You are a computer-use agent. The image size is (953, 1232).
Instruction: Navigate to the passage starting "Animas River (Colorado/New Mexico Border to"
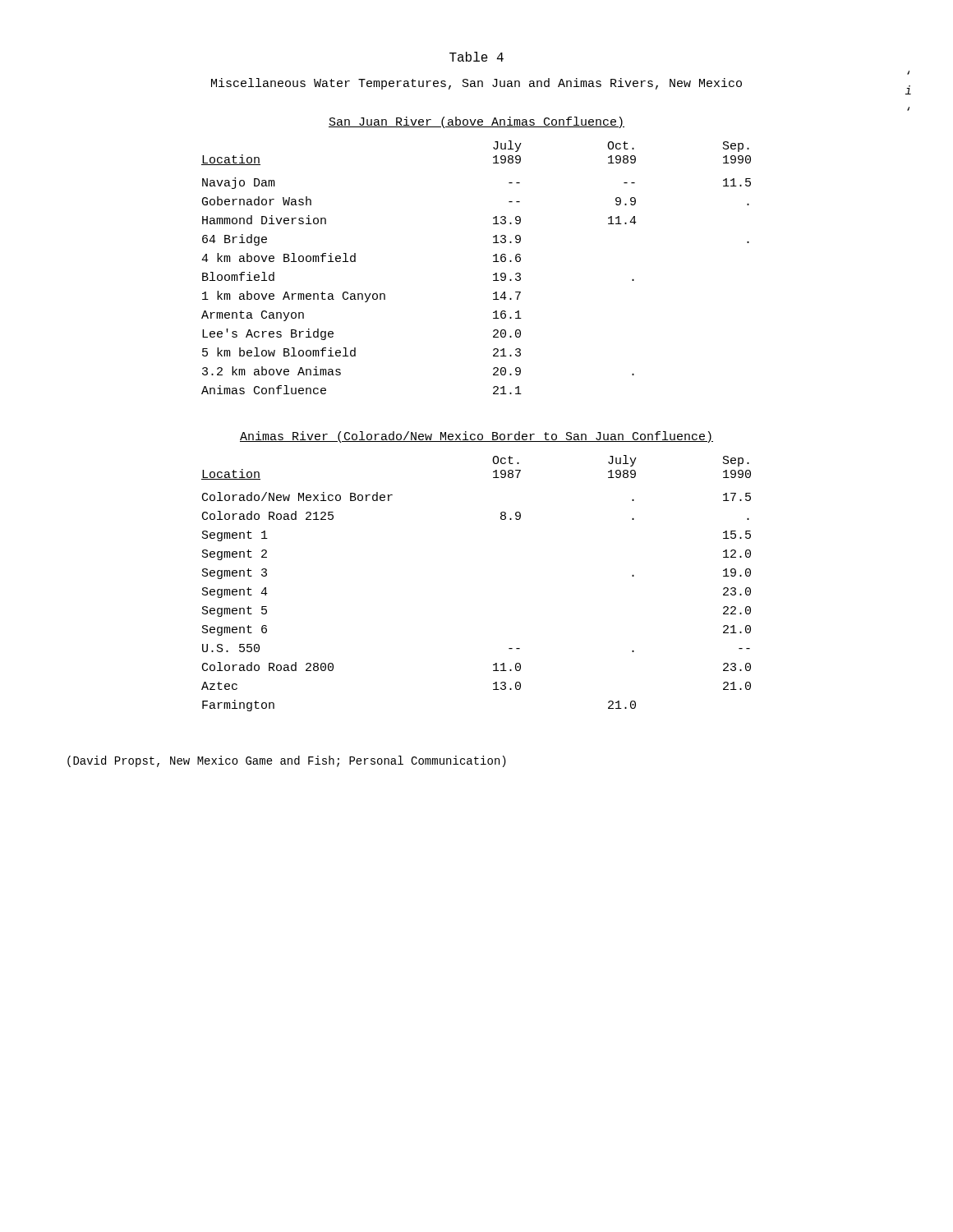pyautogui.click(x=476, y=437)
